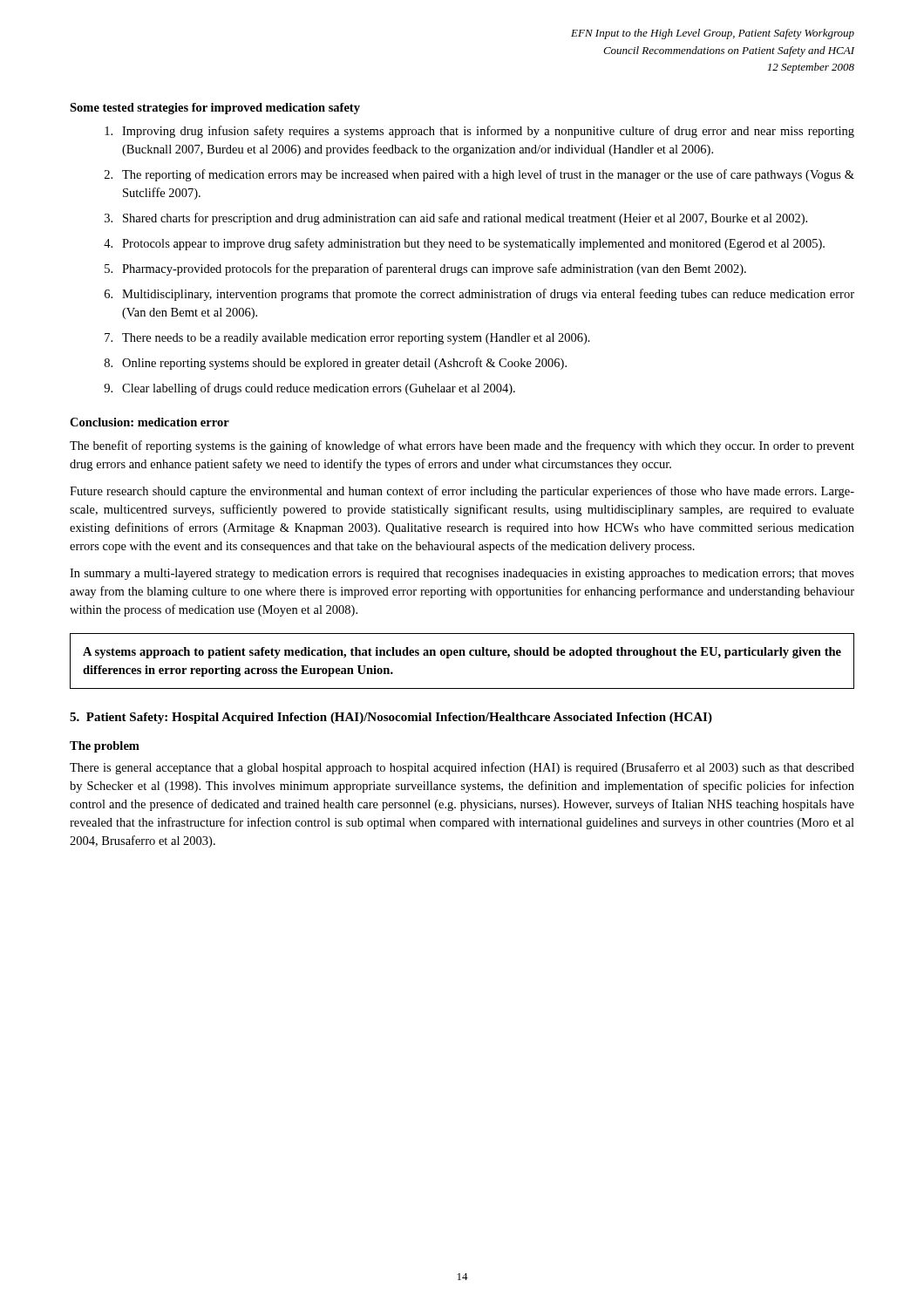Image resolution: width=924 pixels, height=1308 pixels.
Task: Select the region starting "5. Patient Safety: Hospital Acquired"
Action: pos(391,717)
